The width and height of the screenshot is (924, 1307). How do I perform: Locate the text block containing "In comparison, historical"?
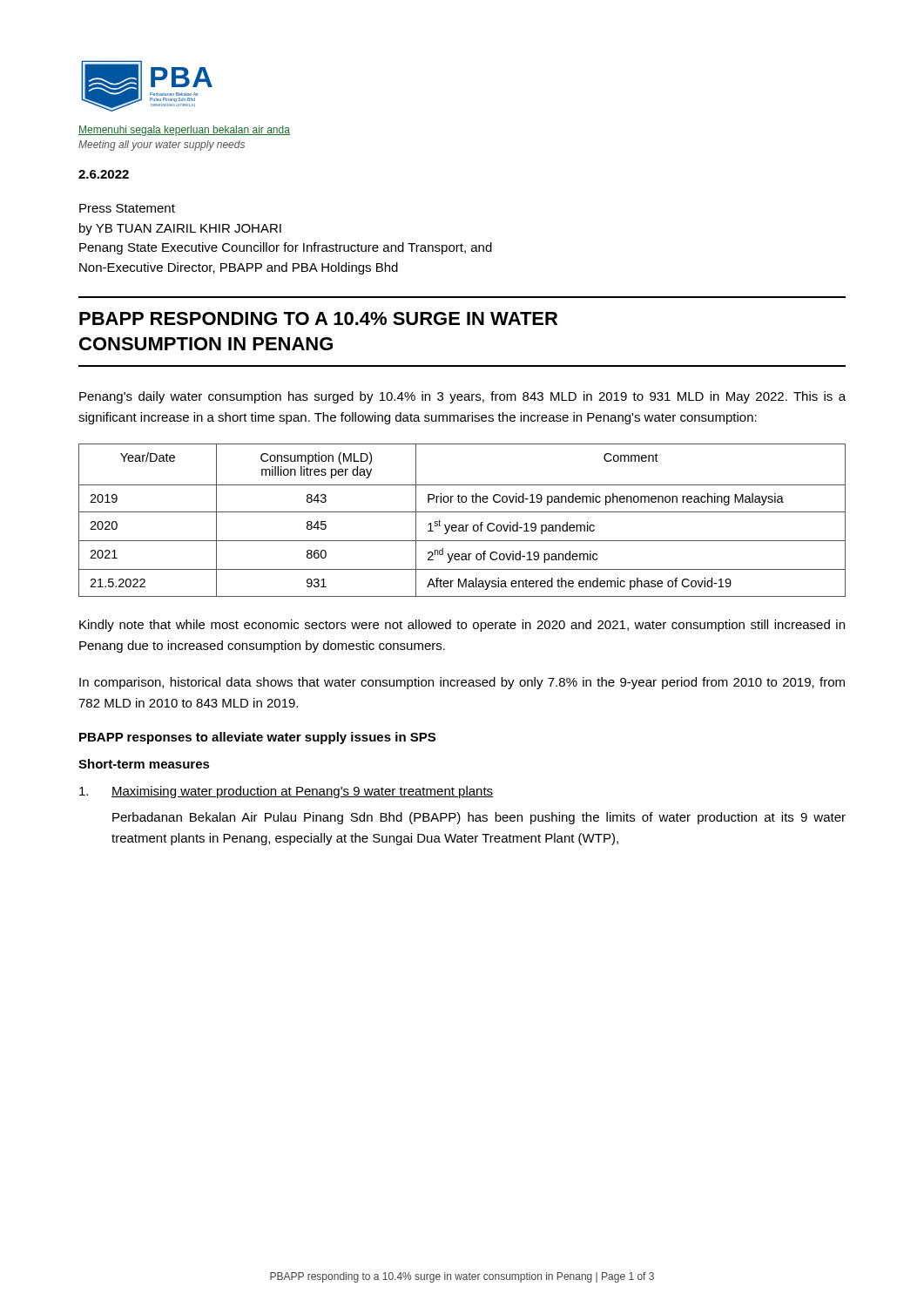(x=462, y=692)
